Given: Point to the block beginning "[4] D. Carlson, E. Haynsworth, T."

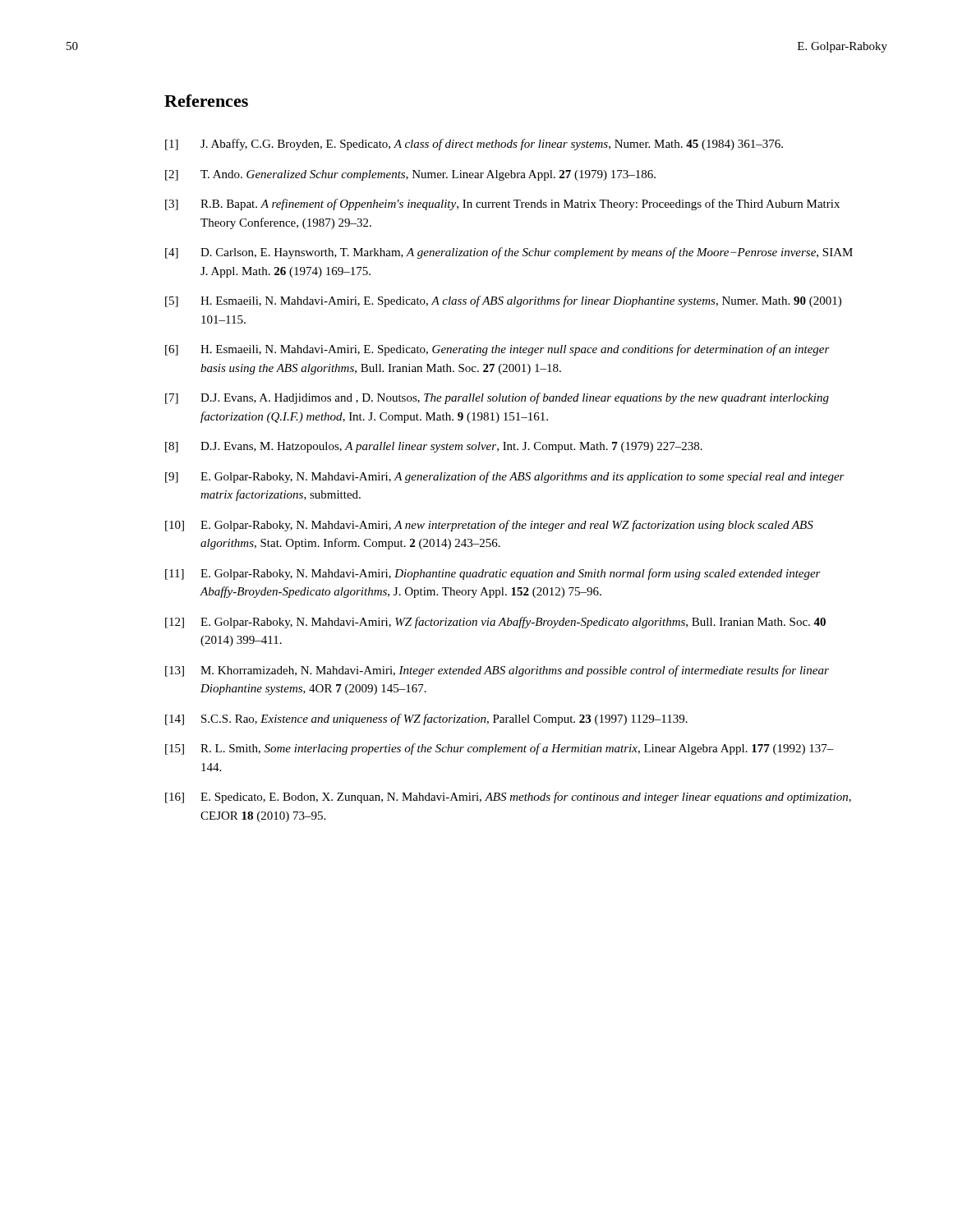Looking at the screenshot, I should [x=509, y=262].
